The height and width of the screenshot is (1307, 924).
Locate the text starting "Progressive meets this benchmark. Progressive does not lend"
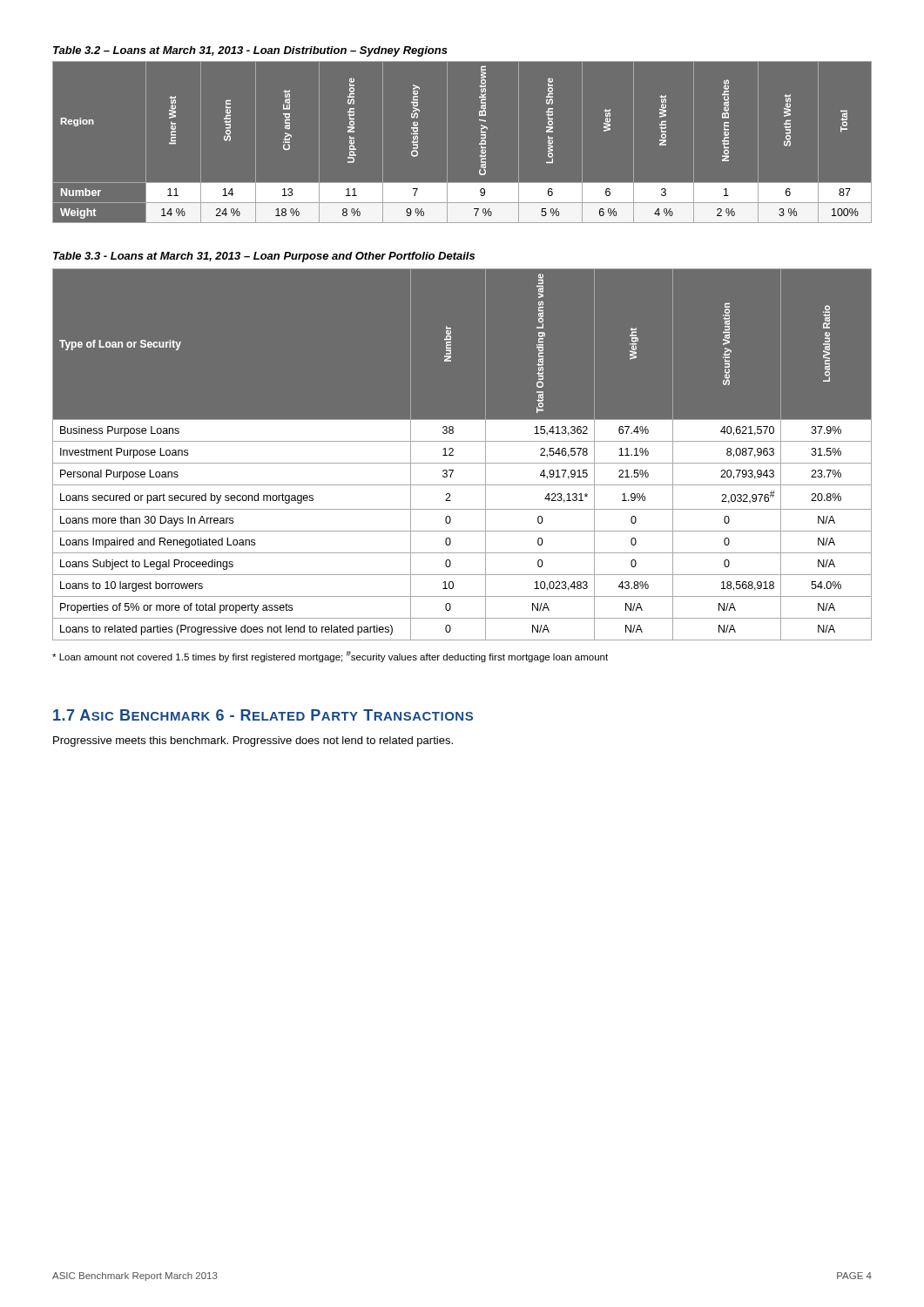(x=462, y=741)
